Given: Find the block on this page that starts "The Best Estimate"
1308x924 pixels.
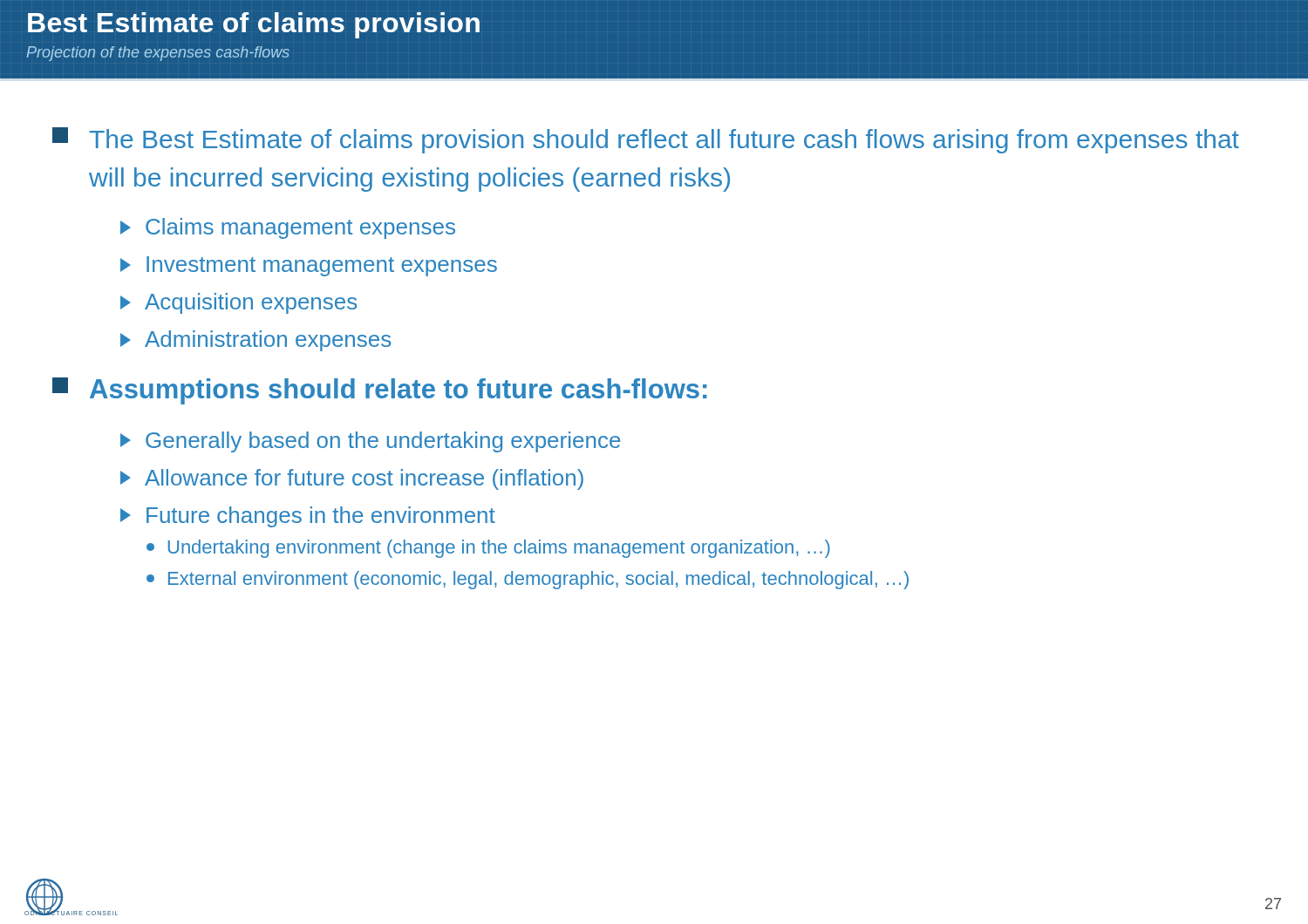Looking at the screenshot, I should pos(664,158).
